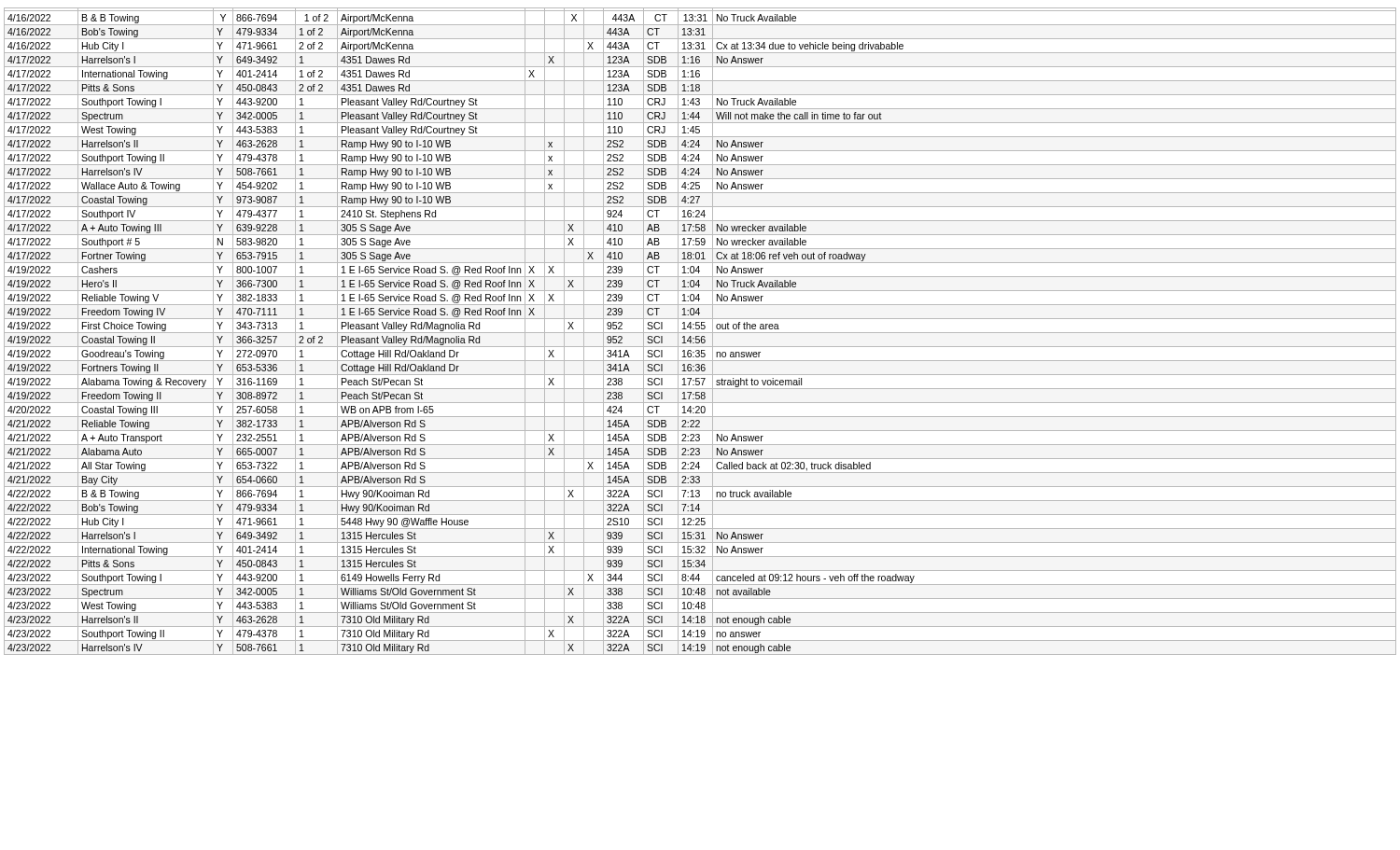1400x850 pixels.
Task: Click on the table containing "Peach St/Pecan St"
Action: pos(700,331)
